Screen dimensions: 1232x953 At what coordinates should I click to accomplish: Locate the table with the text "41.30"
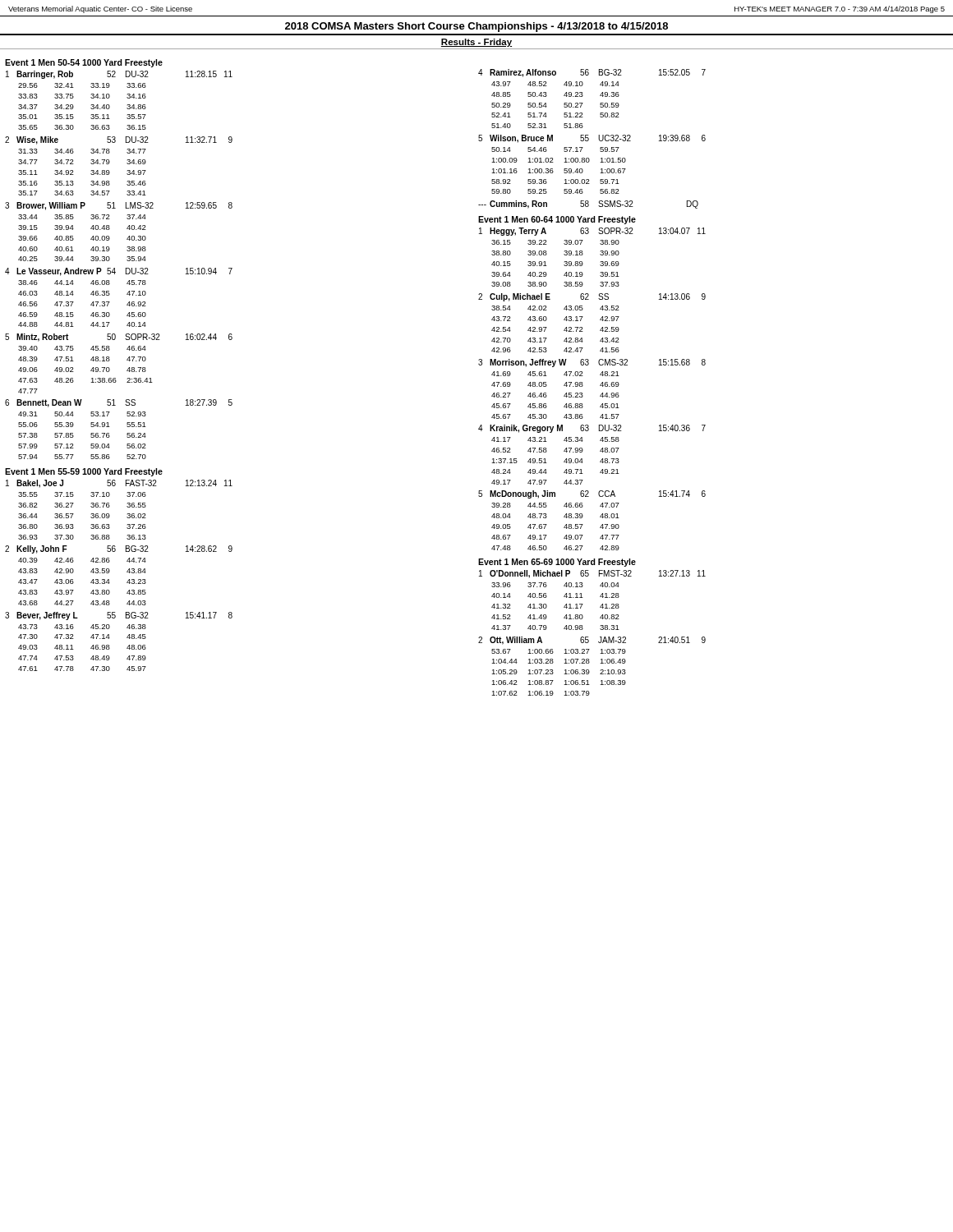click(713, 634)
